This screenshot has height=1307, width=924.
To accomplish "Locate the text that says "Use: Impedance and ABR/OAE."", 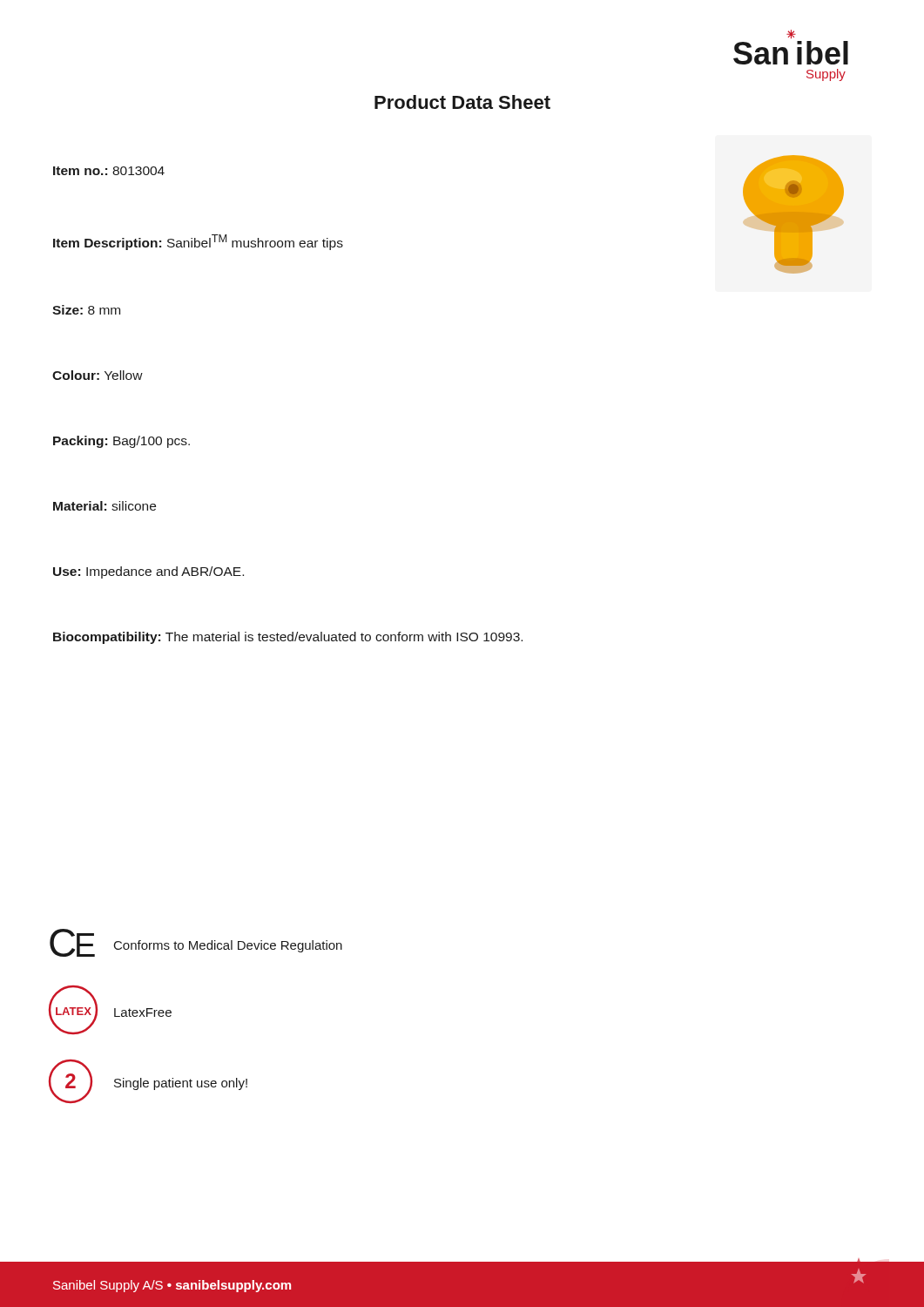I will pos(149,571).
